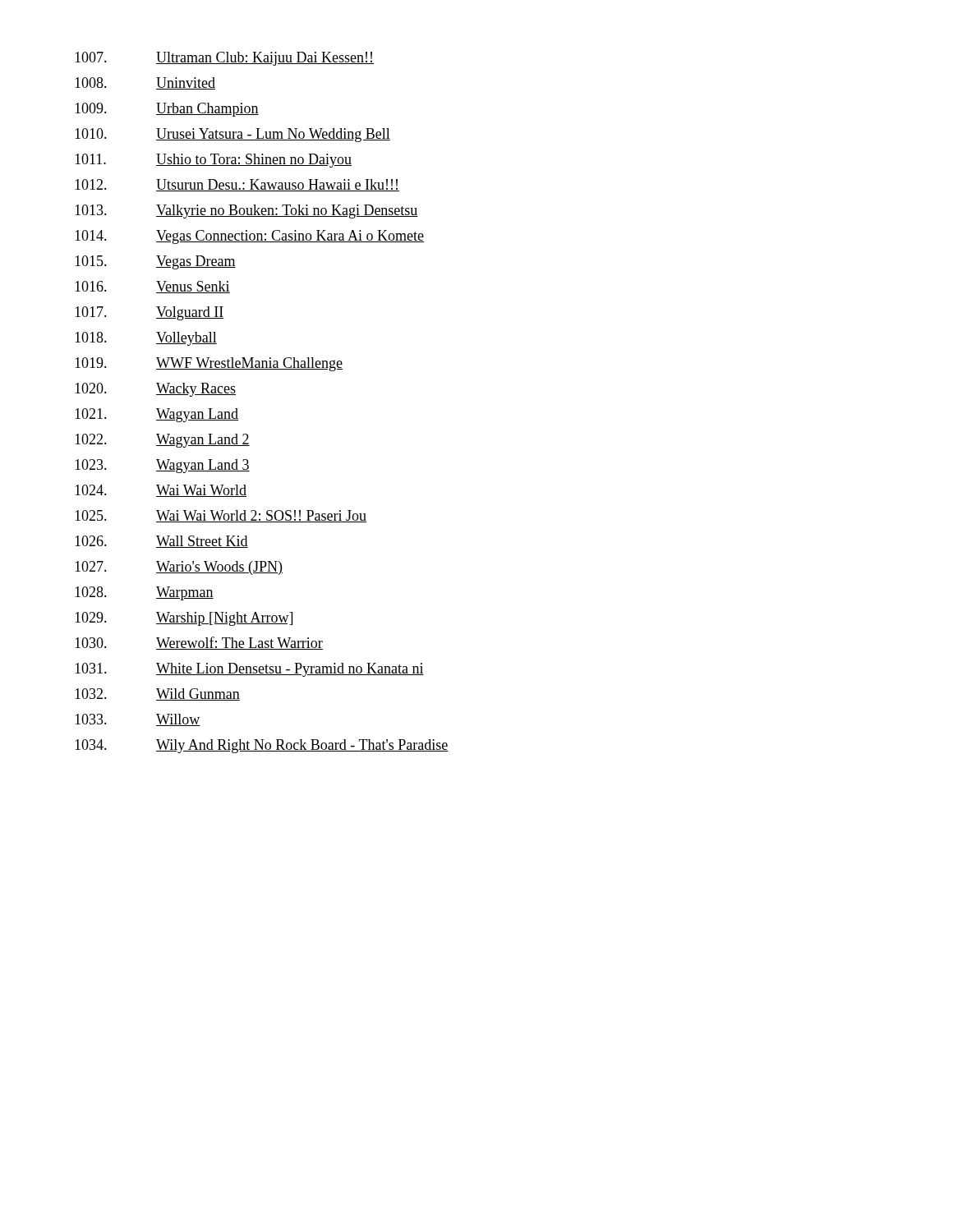The height and width of the screenshot is (1232, 953).
Task: Locate the list item containing "1013. Valkyrie no Bouken: Toki no Kagi"
Action: tap(246, 211)
